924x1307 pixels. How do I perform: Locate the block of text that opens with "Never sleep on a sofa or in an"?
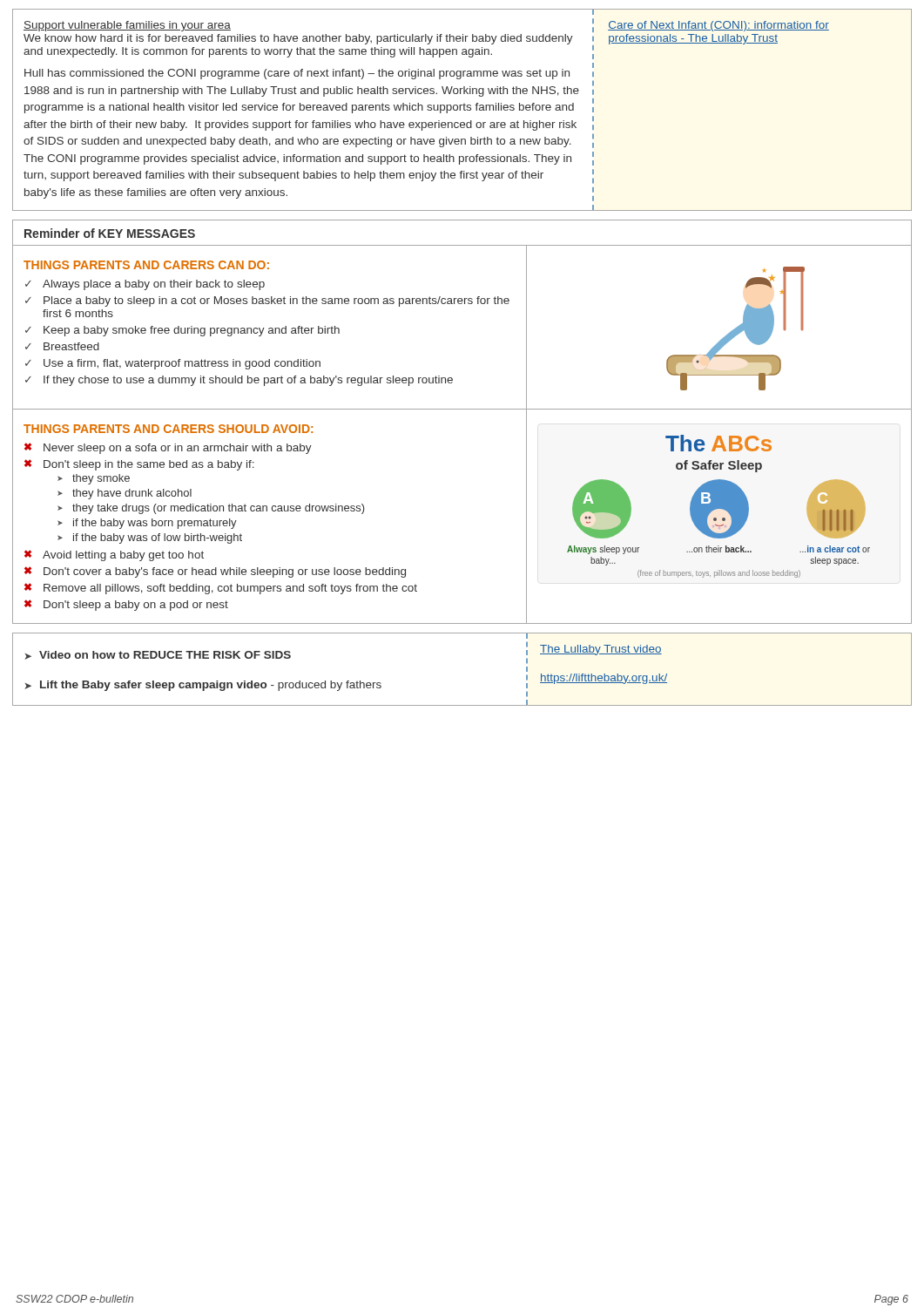point(177,447)
